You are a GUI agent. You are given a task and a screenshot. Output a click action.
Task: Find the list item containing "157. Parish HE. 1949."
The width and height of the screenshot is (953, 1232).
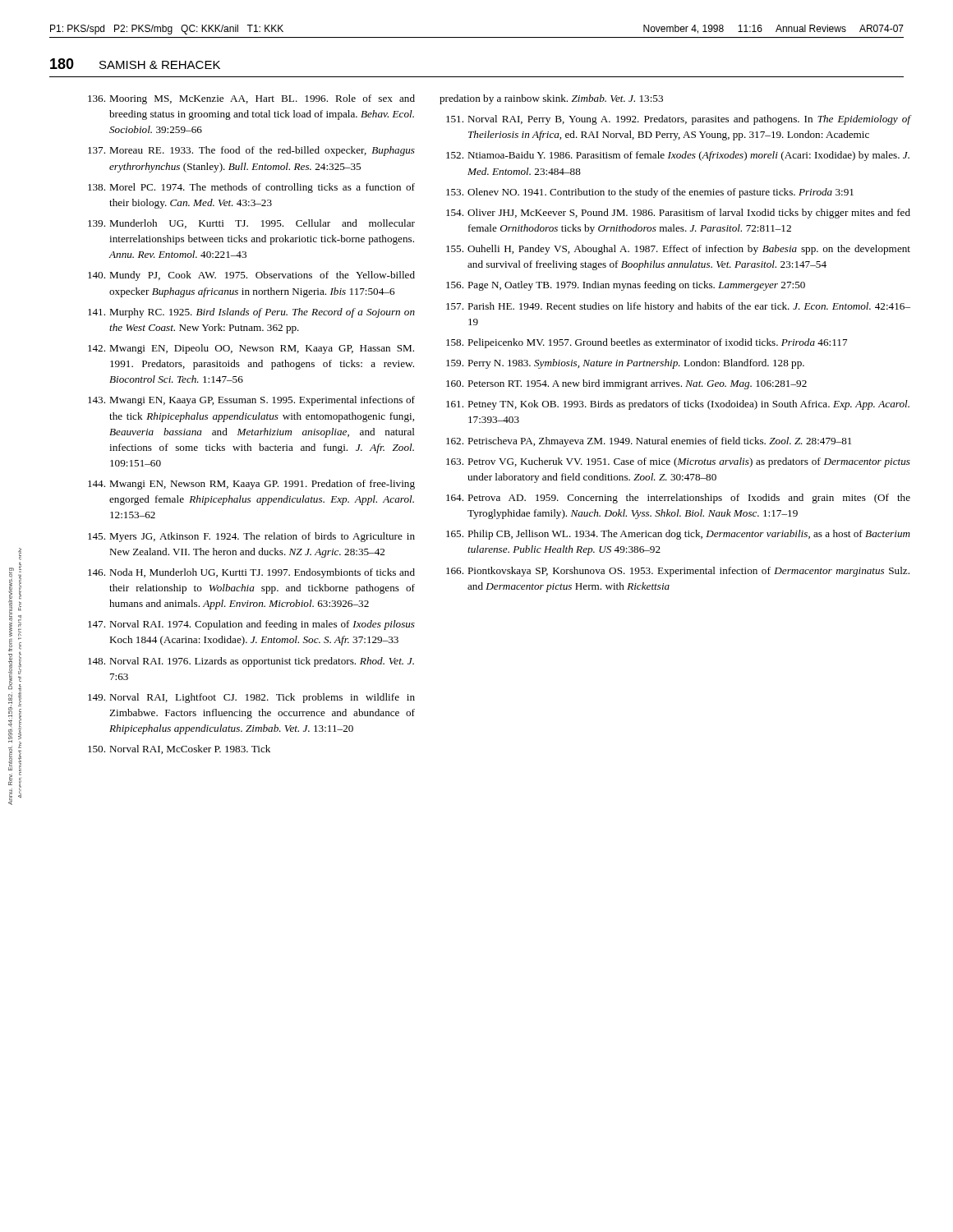click(x=673, y=313)
